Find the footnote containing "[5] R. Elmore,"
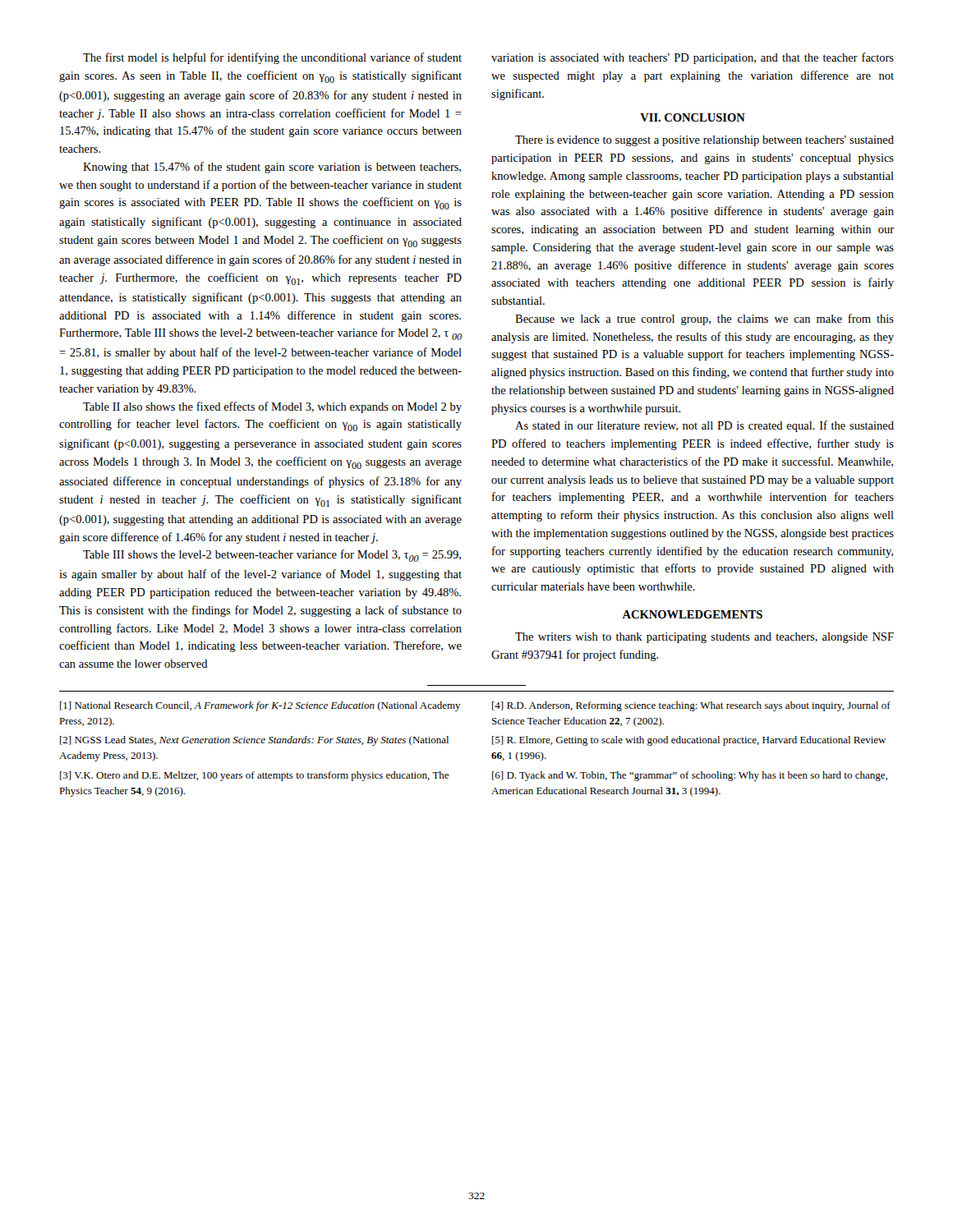 click(x=689, y=748)
